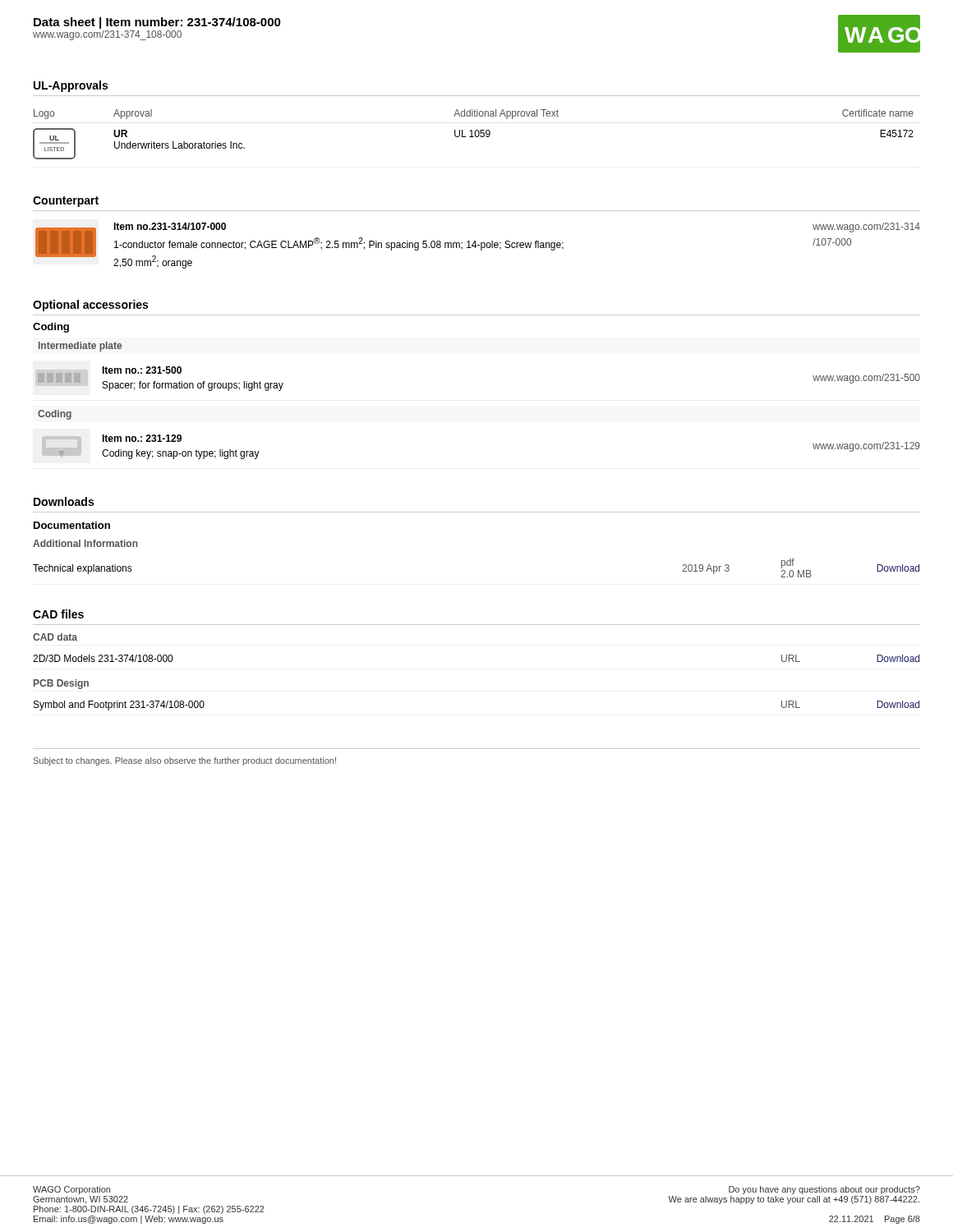The image size is (953, 1232).
Task: Find the element starting "CAD data"
Action: tap(55, 637)
